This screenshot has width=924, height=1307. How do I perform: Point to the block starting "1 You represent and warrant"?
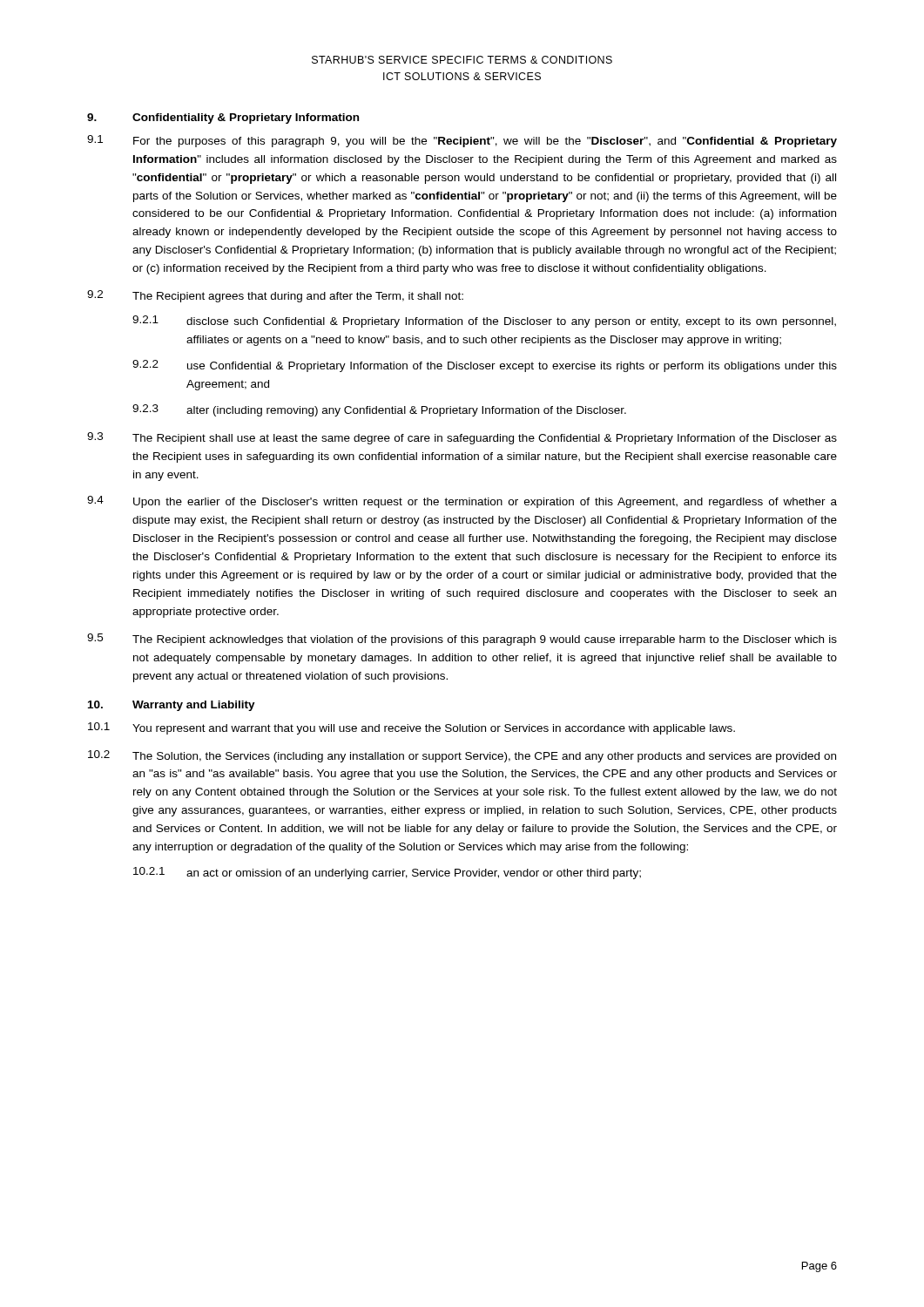click(411, 729)
